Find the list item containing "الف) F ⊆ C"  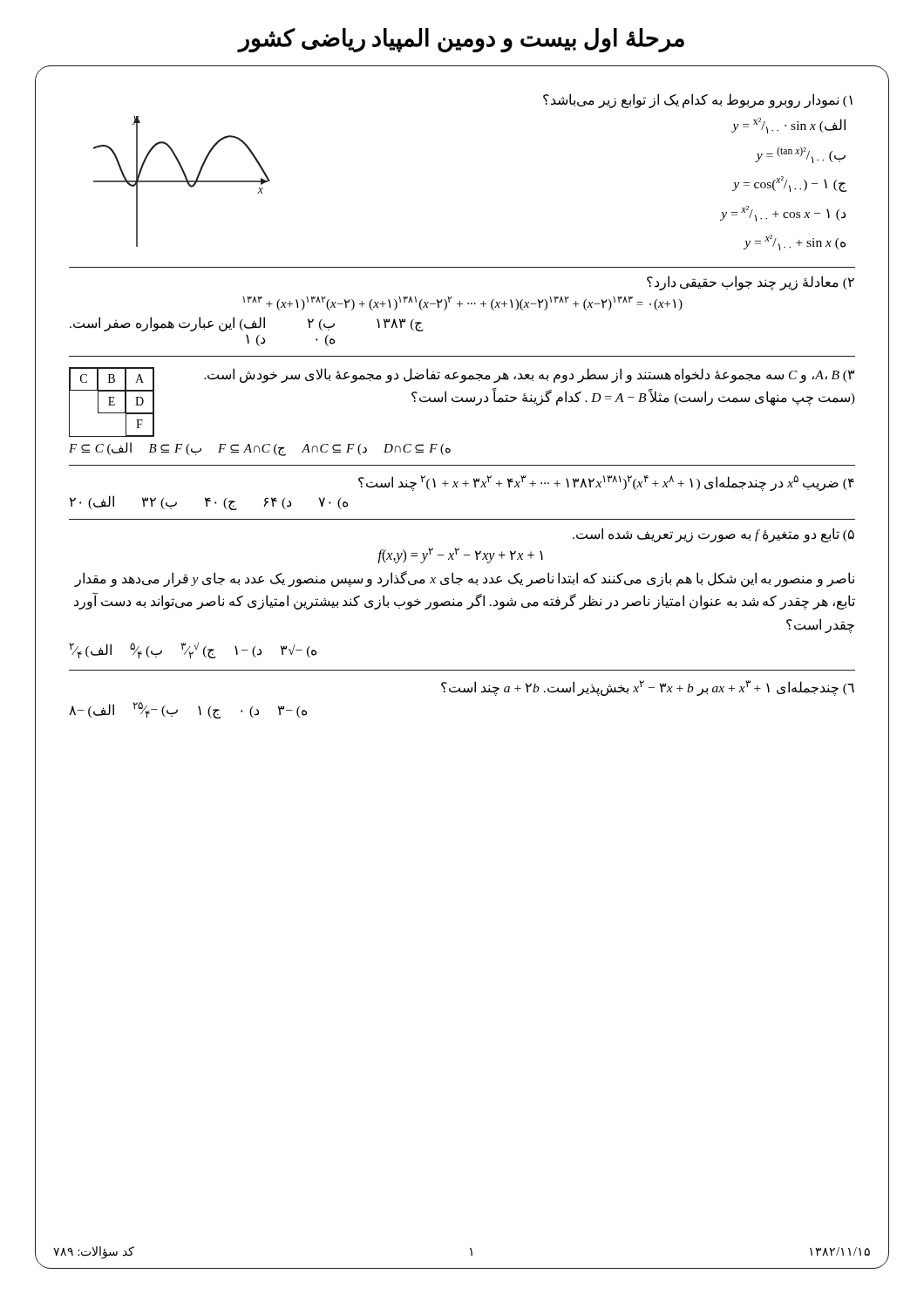coord(101,448)
